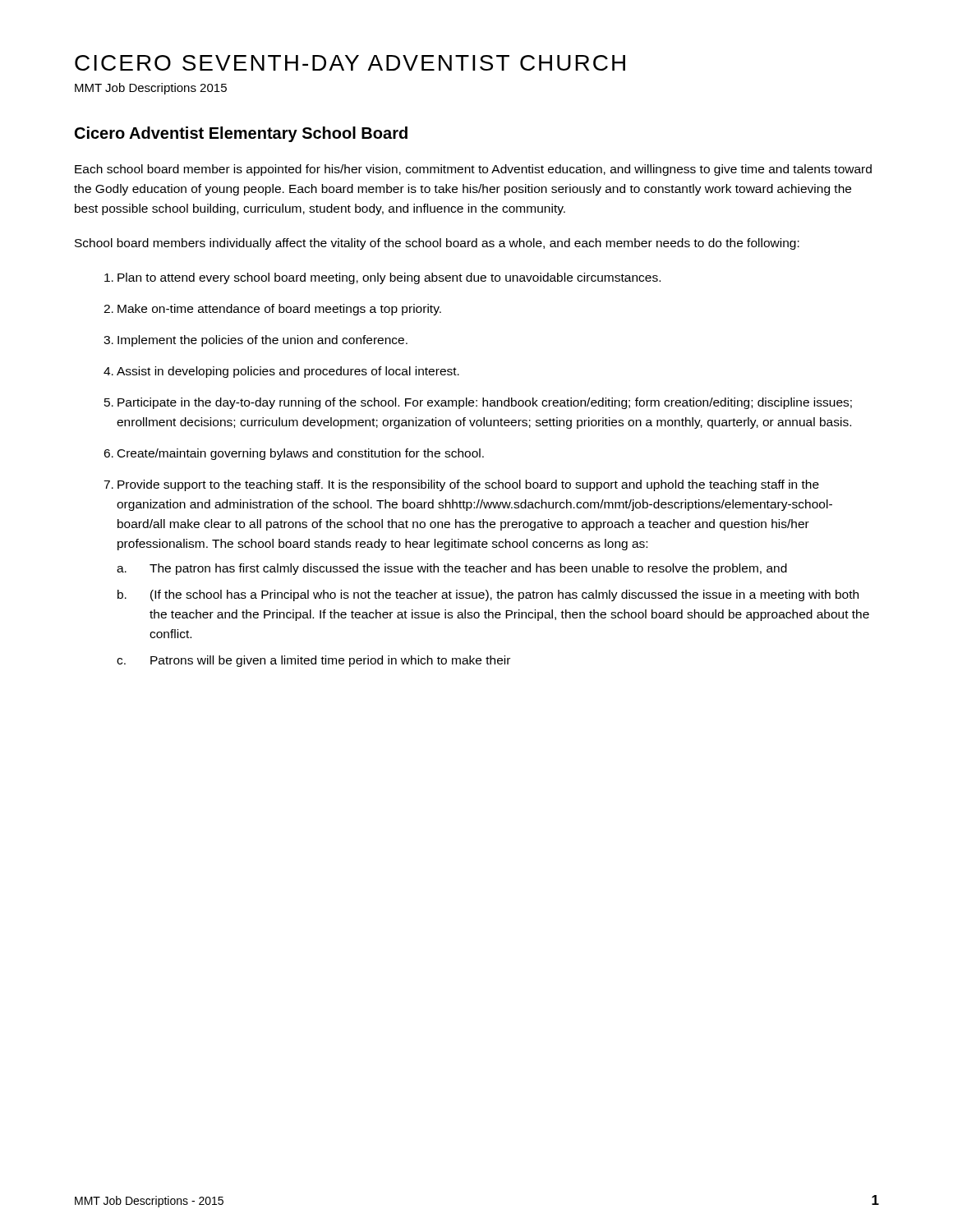Image resolution: width=953 pixels, height=1232 pixels.
Task: Locate the block of text that opens with "School board members individually affect"
Action: (476, 243)
